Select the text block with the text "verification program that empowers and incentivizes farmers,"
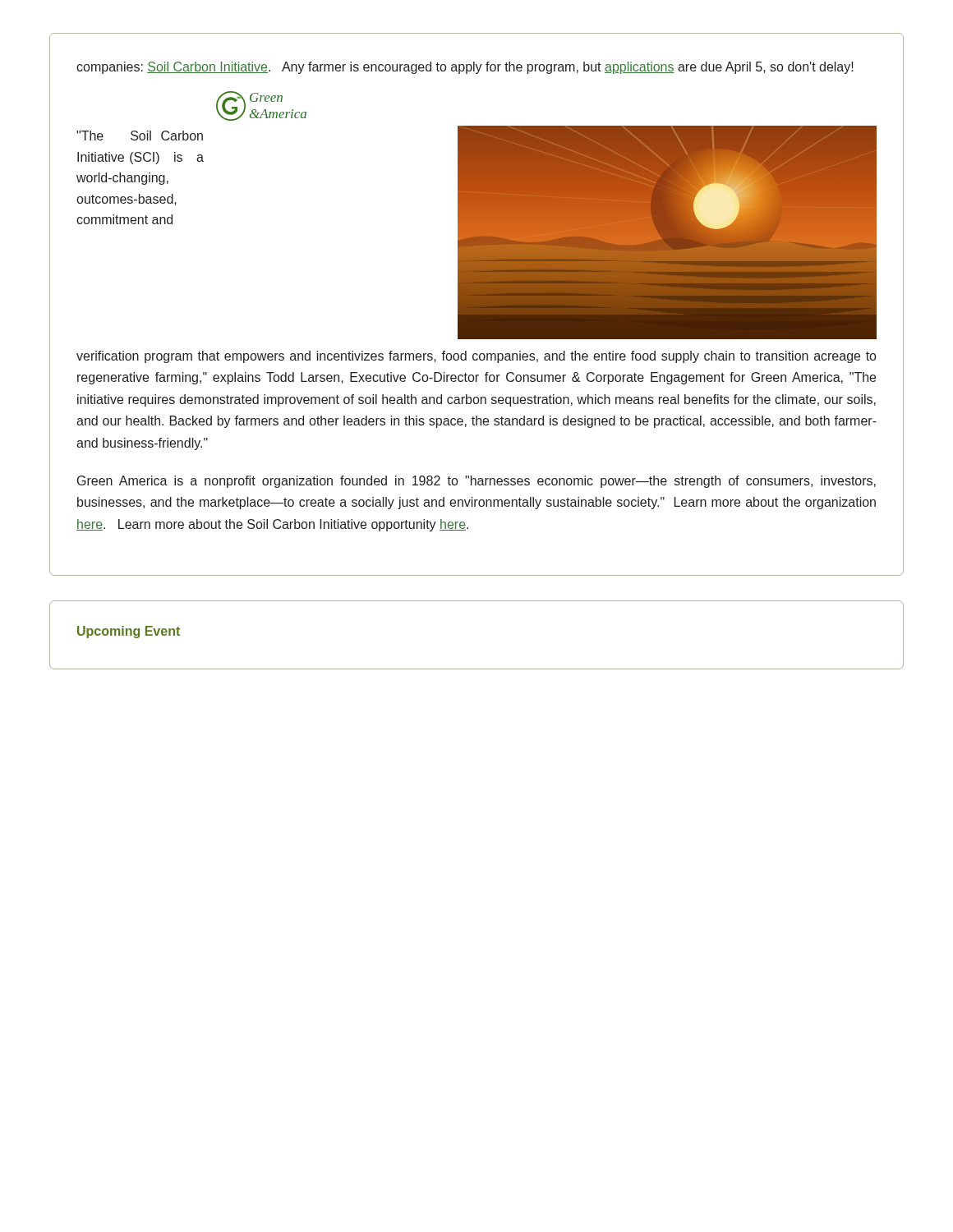The height and width of the screenshot is (1232, 953). tap(476, 399)
